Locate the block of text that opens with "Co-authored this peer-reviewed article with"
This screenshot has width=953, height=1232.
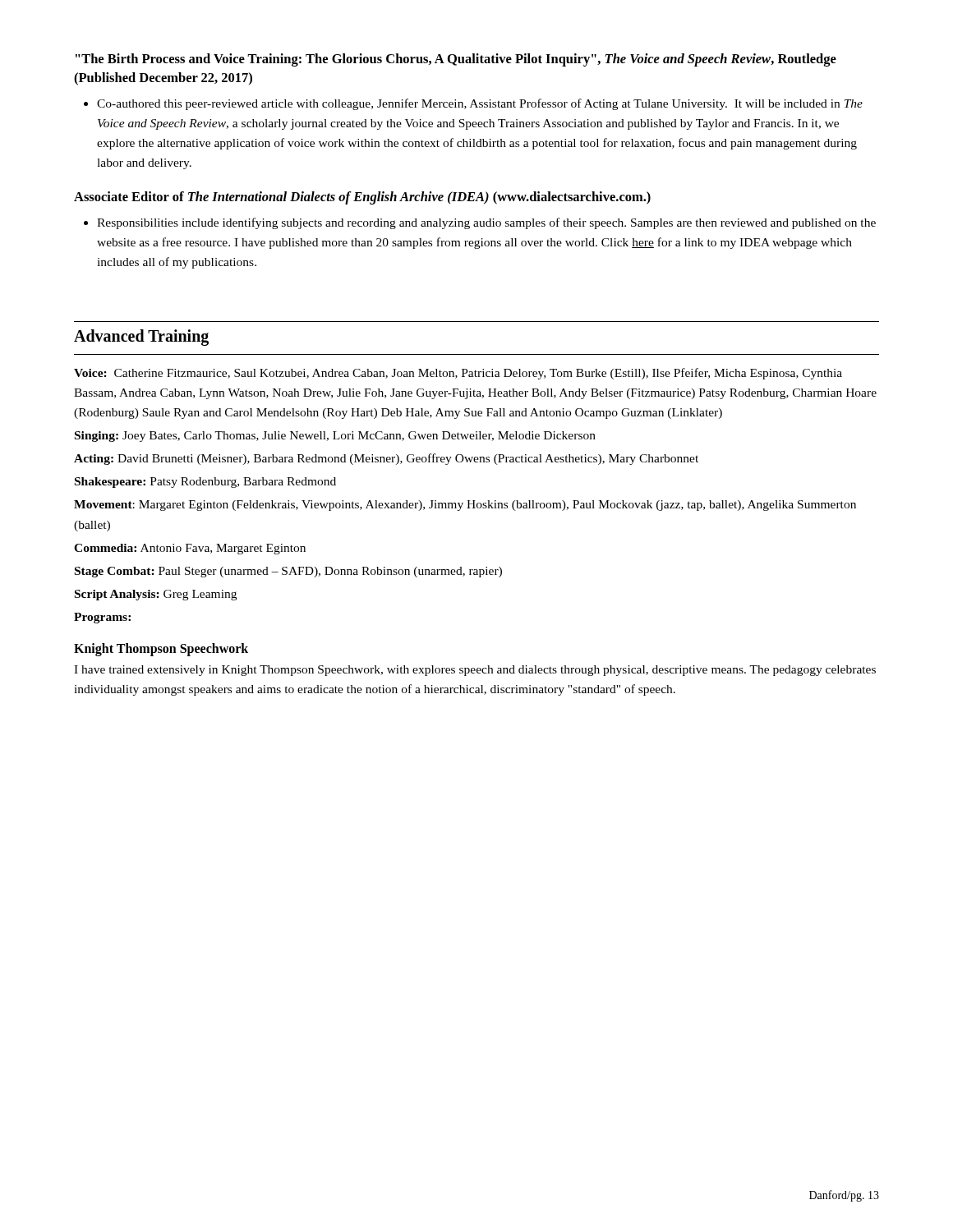(480, 133)
